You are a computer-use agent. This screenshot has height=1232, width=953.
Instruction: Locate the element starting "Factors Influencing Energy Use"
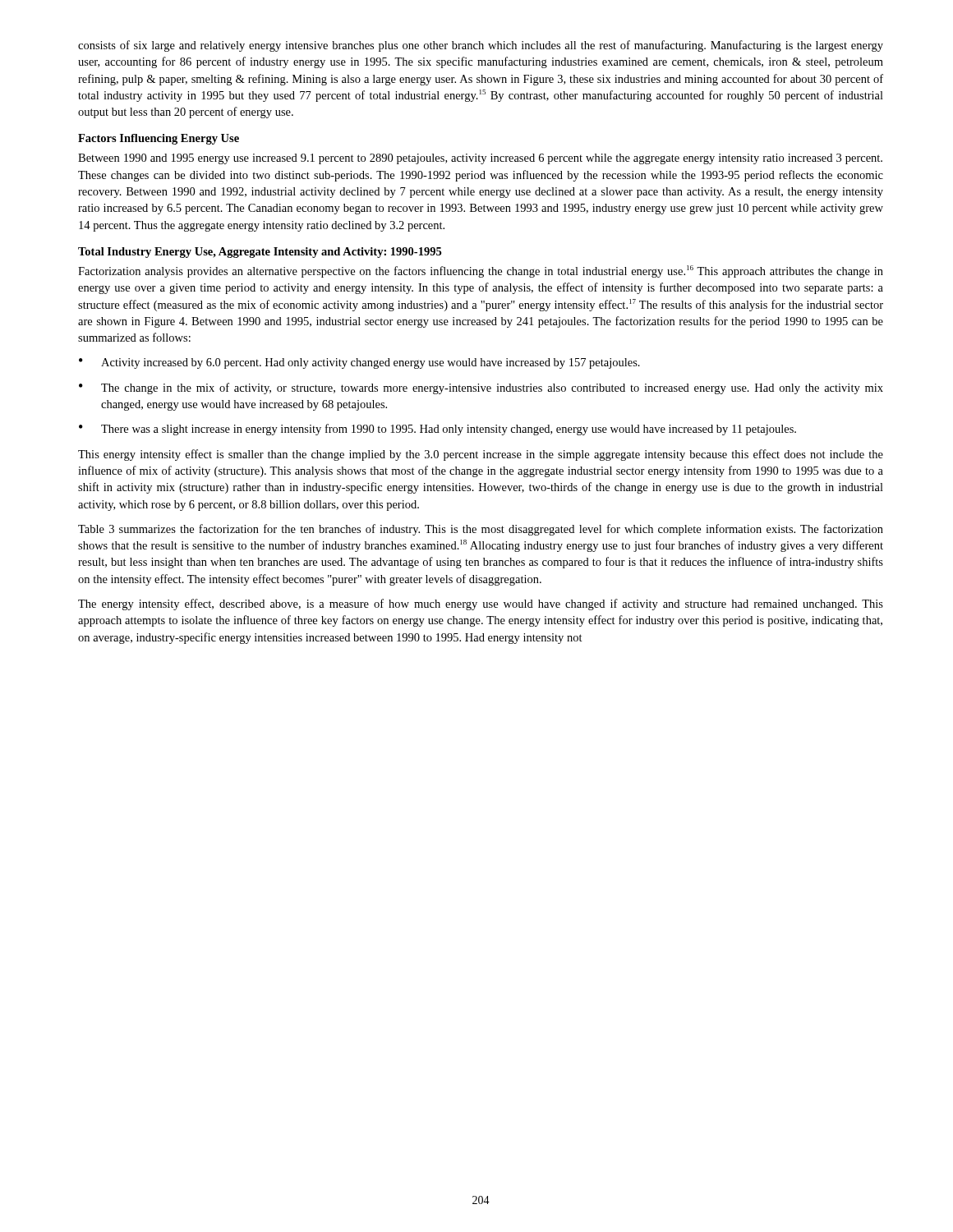pos(159,138)
